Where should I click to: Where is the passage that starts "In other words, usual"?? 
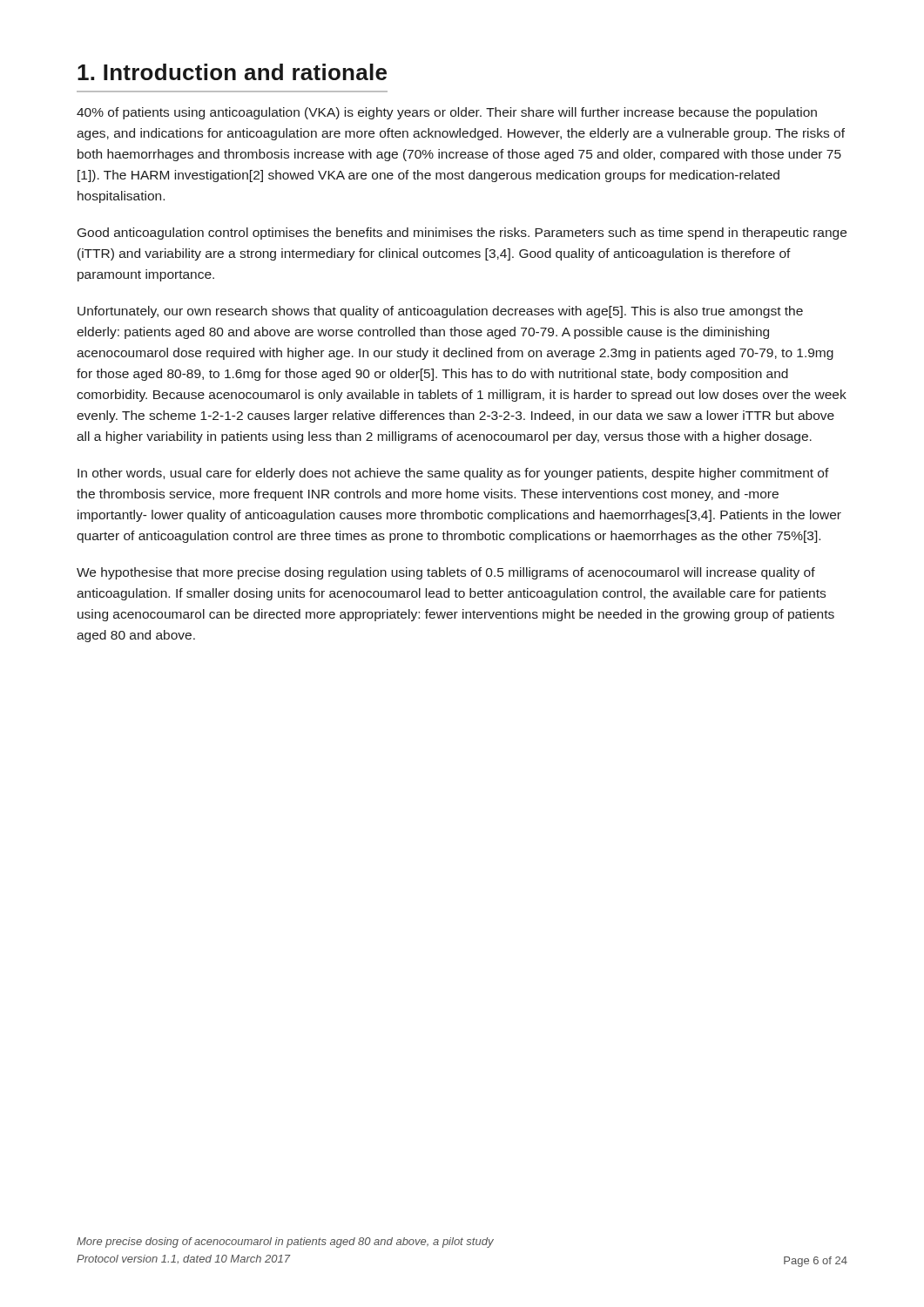click(459, 504)
